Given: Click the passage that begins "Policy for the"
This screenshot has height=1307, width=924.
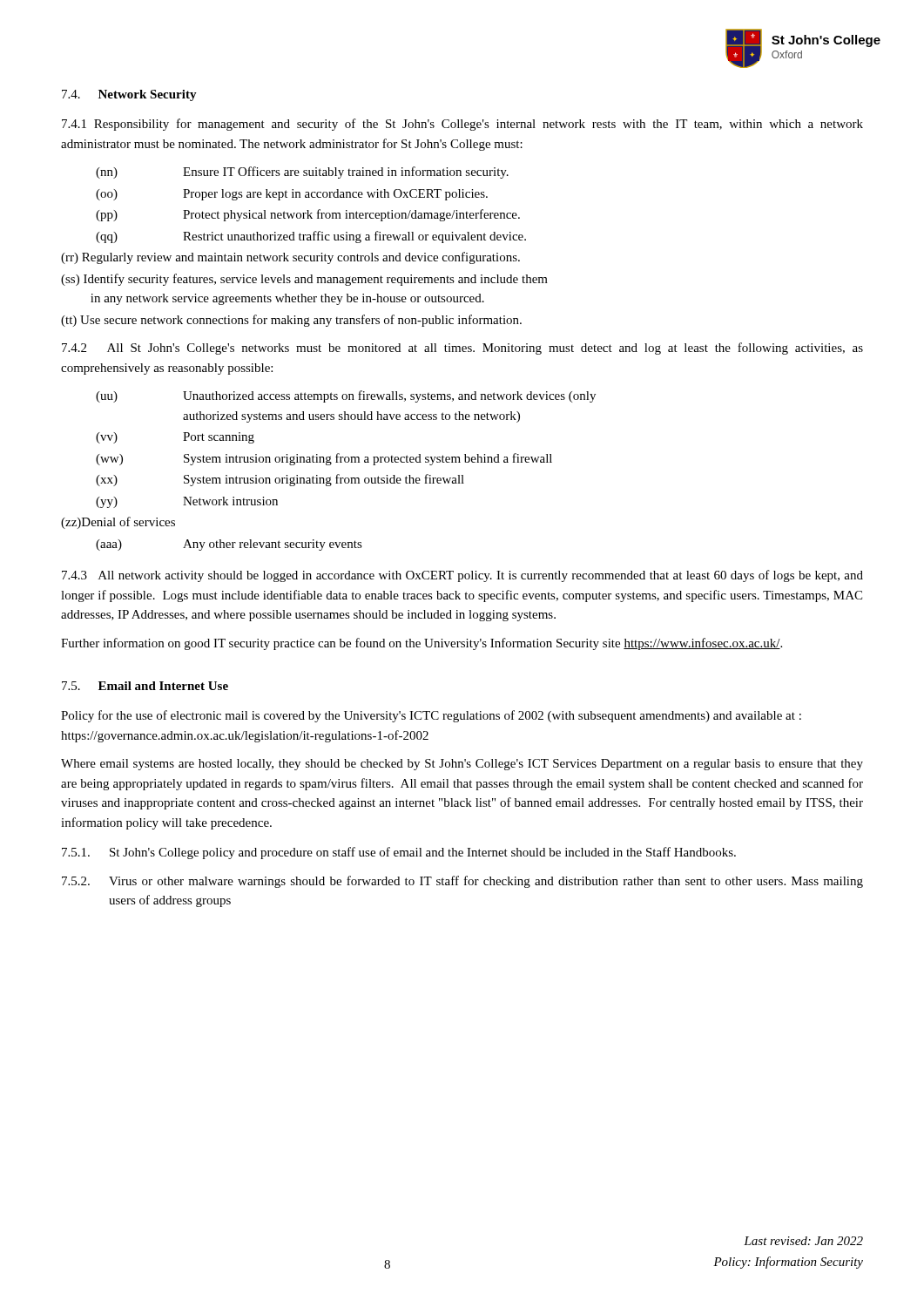Looking at the screenshot, I should (x=431, y=725).
